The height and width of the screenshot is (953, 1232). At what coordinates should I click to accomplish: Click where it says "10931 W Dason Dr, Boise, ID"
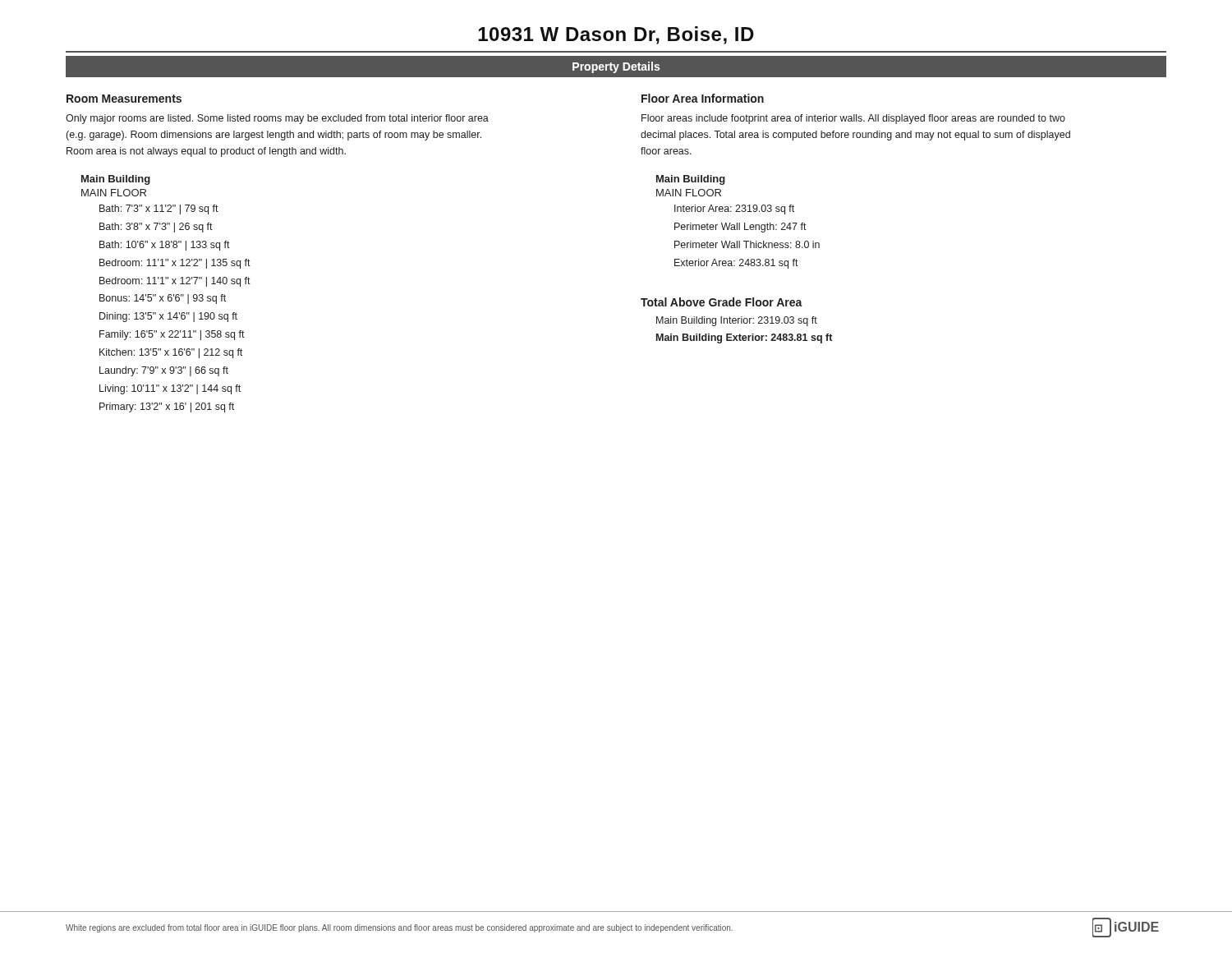[616, 38]
